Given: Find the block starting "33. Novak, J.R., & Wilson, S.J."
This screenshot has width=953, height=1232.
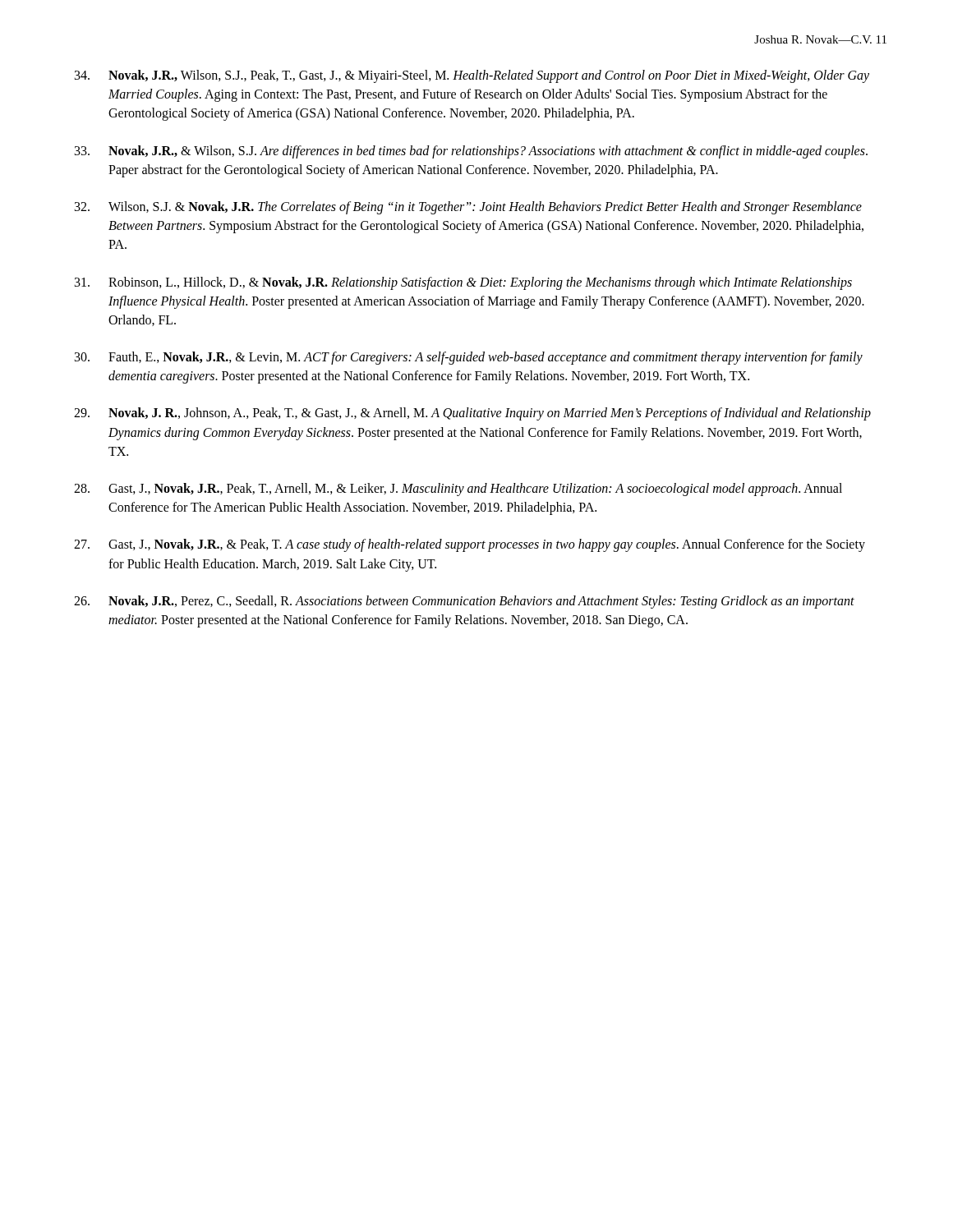Looking at the screenshot, I should (476, 160).
